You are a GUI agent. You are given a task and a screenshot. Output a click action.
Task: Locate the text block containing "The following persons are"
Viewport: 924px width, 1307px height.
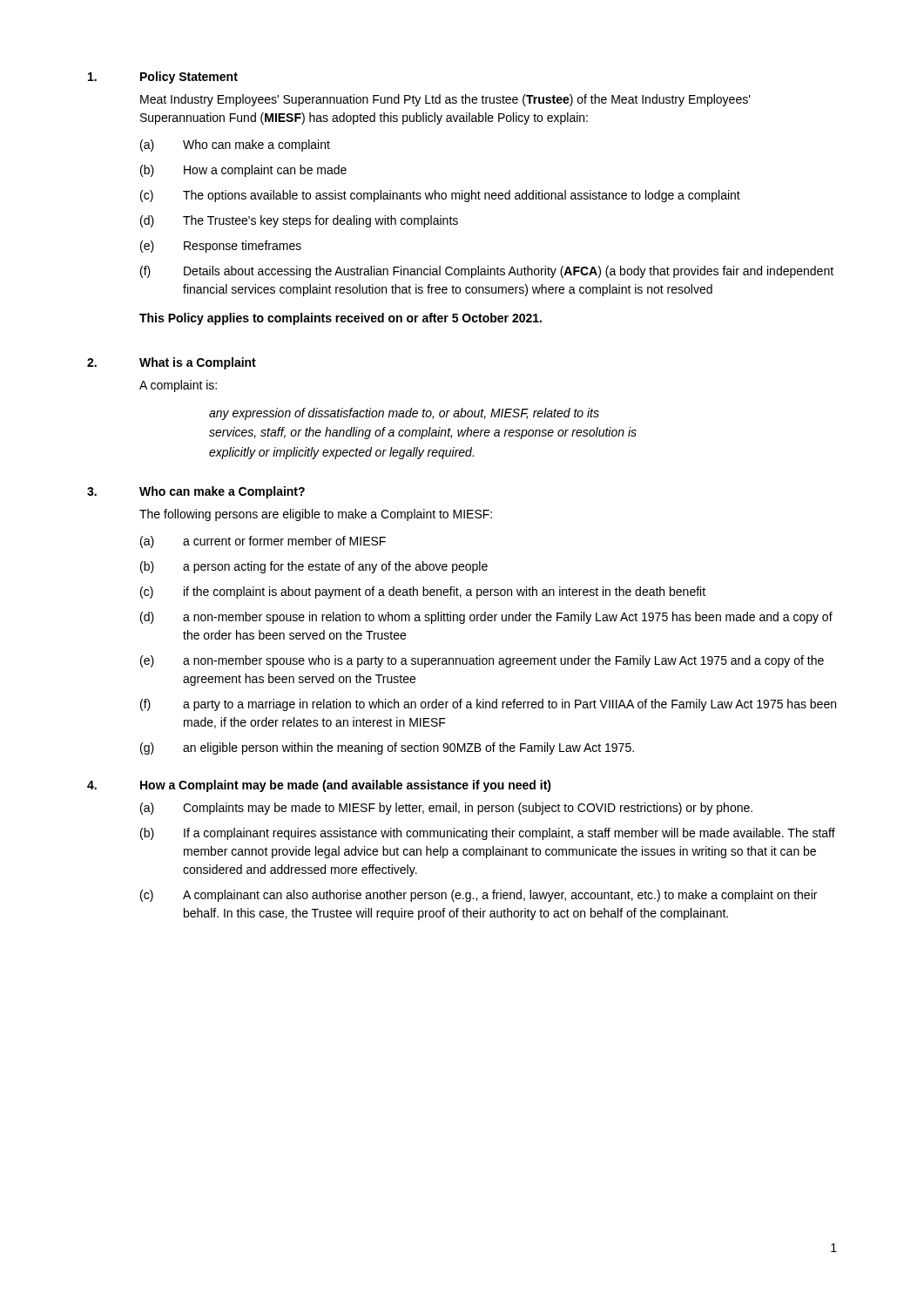[488, 515]
